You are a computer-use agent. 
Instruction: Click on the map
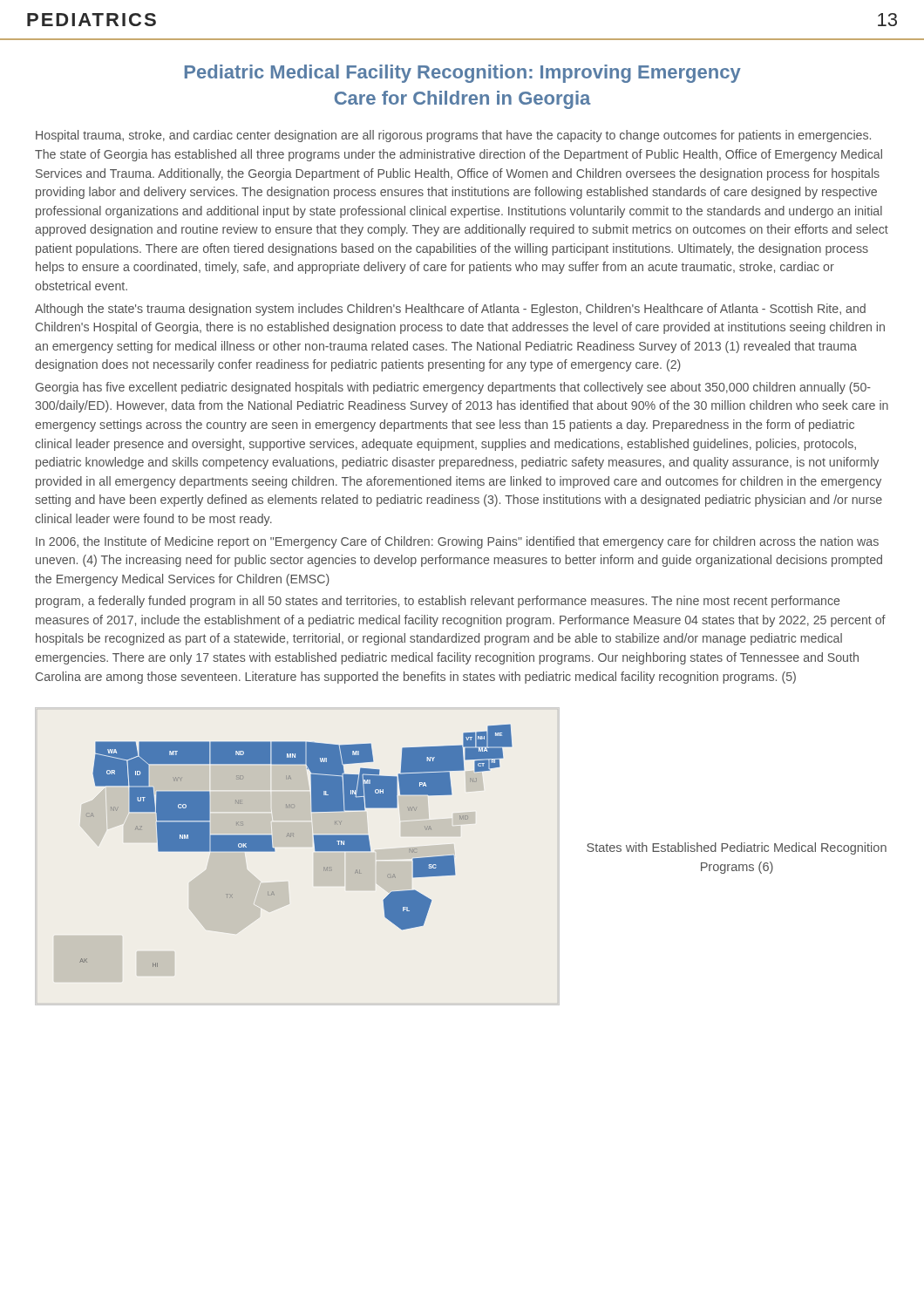tap(296, 858)
